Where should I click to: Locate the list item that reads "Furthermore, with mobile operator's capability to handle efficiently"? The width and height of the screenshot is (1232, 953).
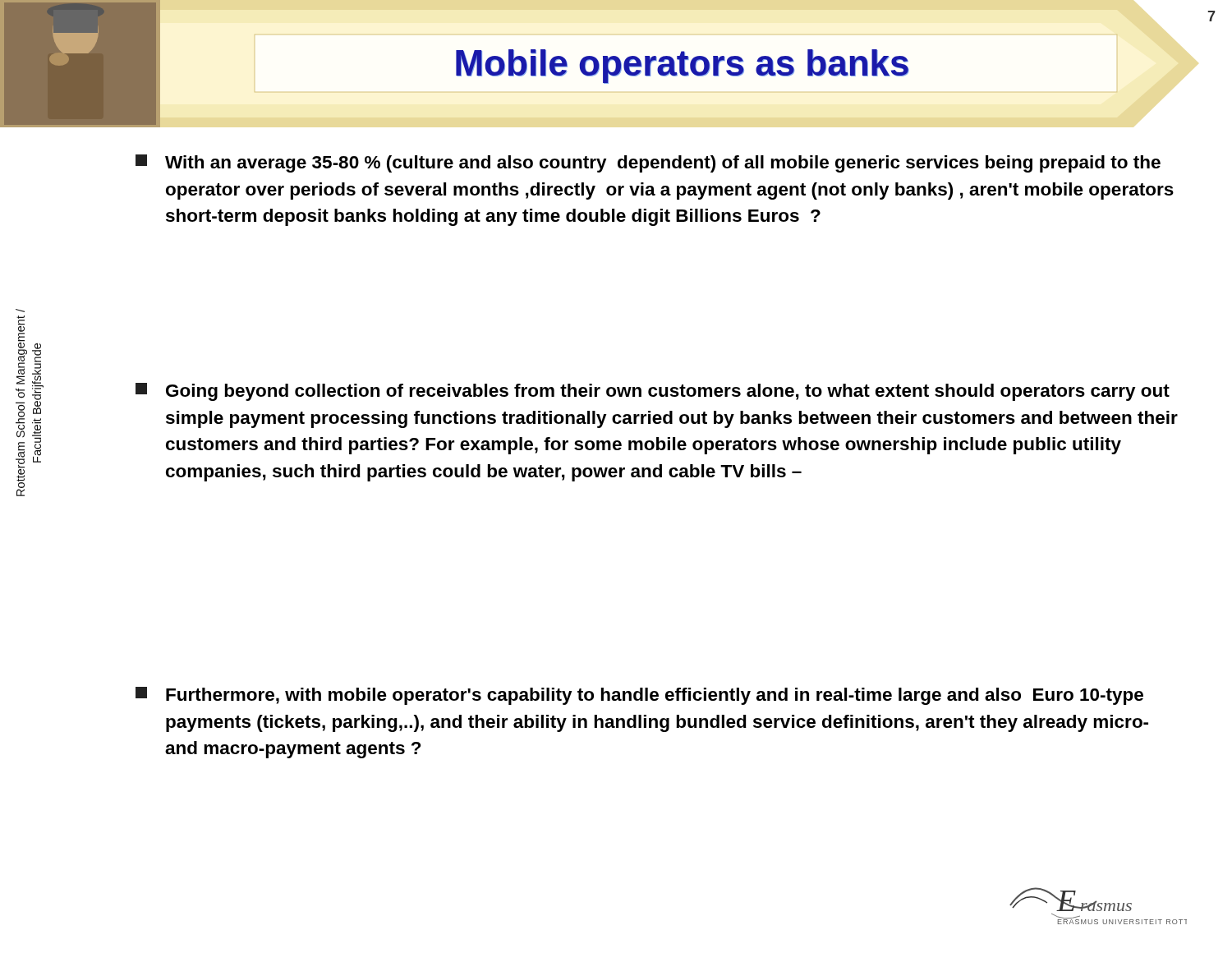coord(661,722)
